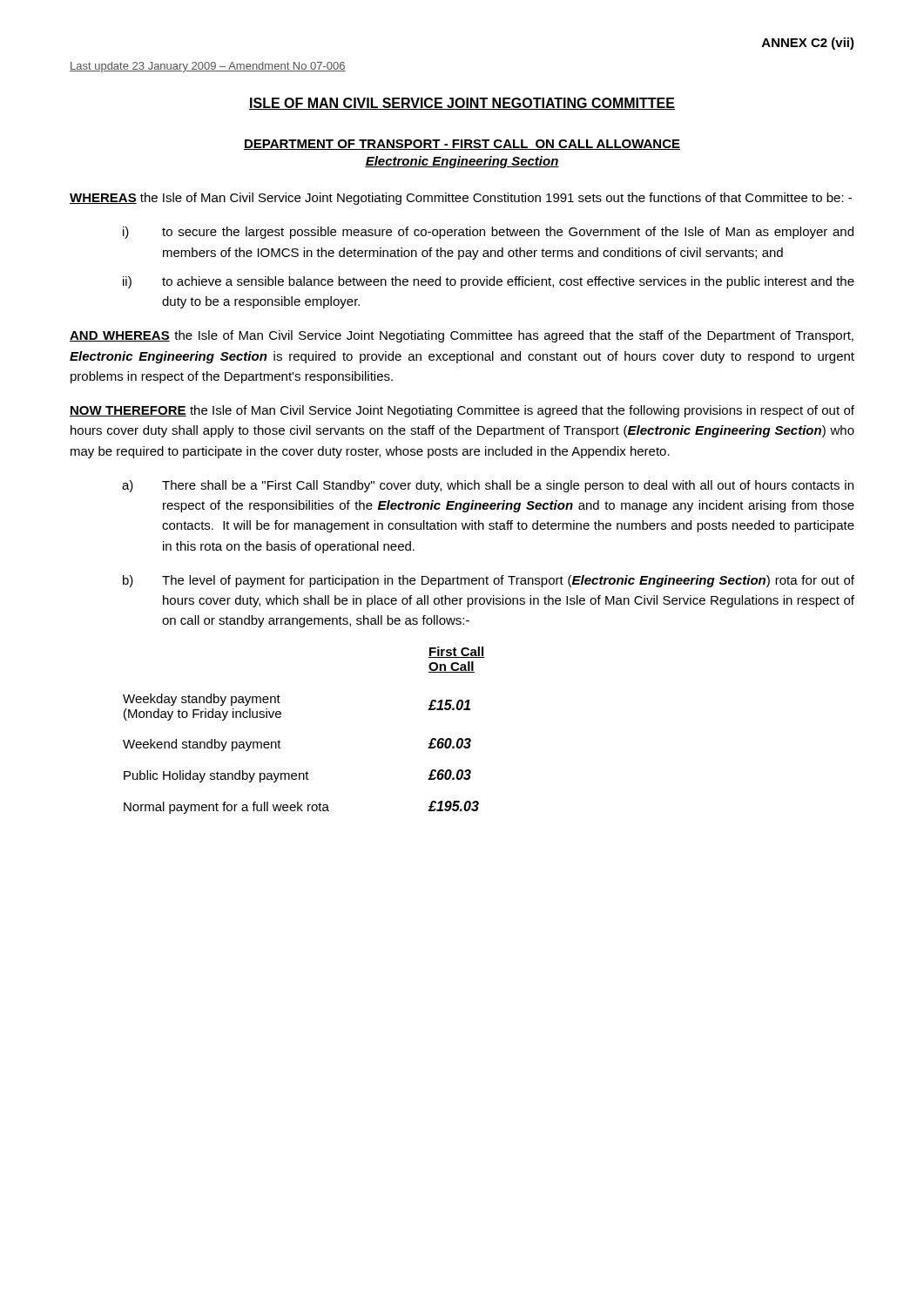Select the passage starting "a) There shall be a "First"
The height and width of the screenshot is (1307, 924).
tap(488, 515)
